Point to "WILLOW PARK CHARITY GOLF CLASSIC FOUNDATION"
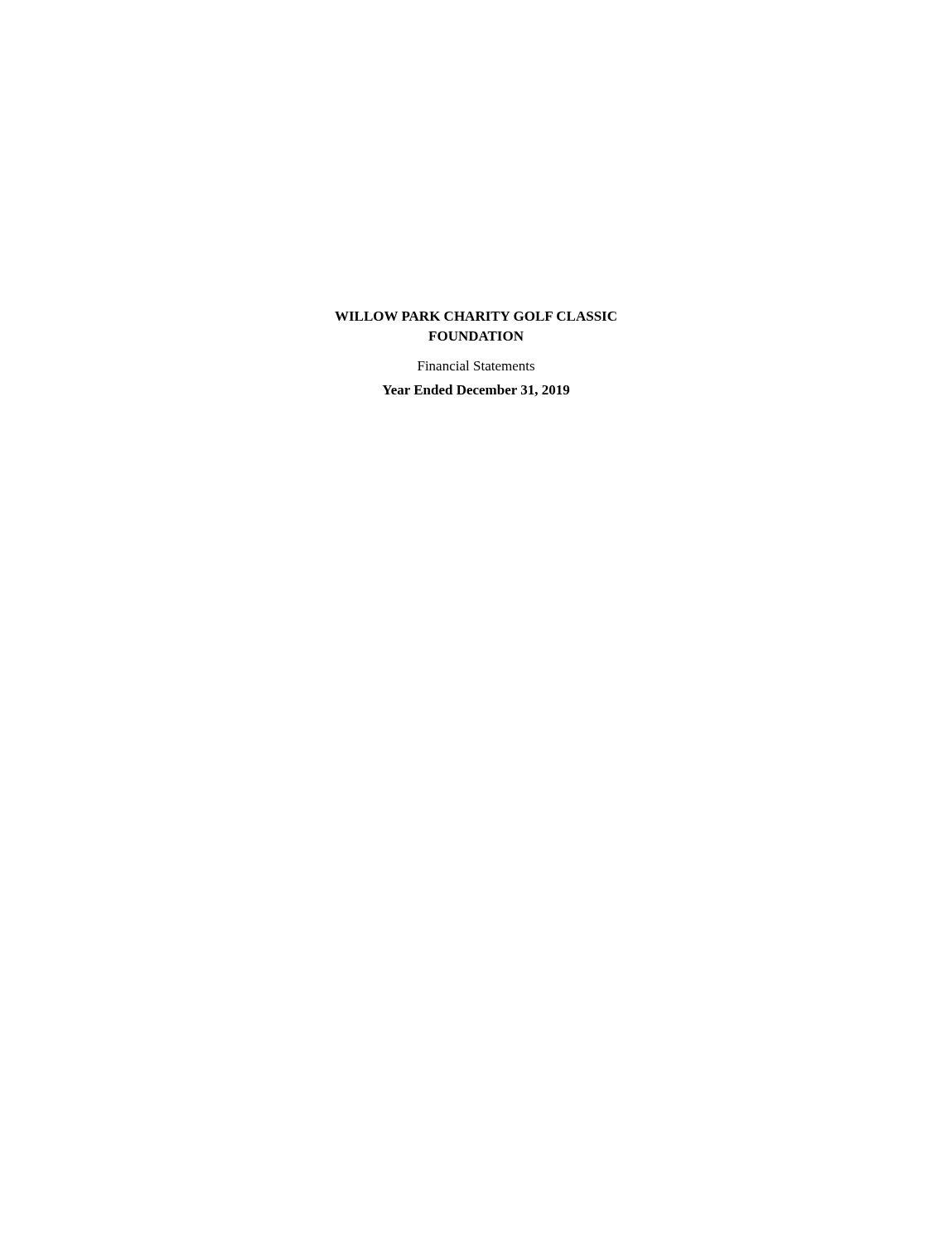The image size is (952, 1243). click(x=476, y=326)
